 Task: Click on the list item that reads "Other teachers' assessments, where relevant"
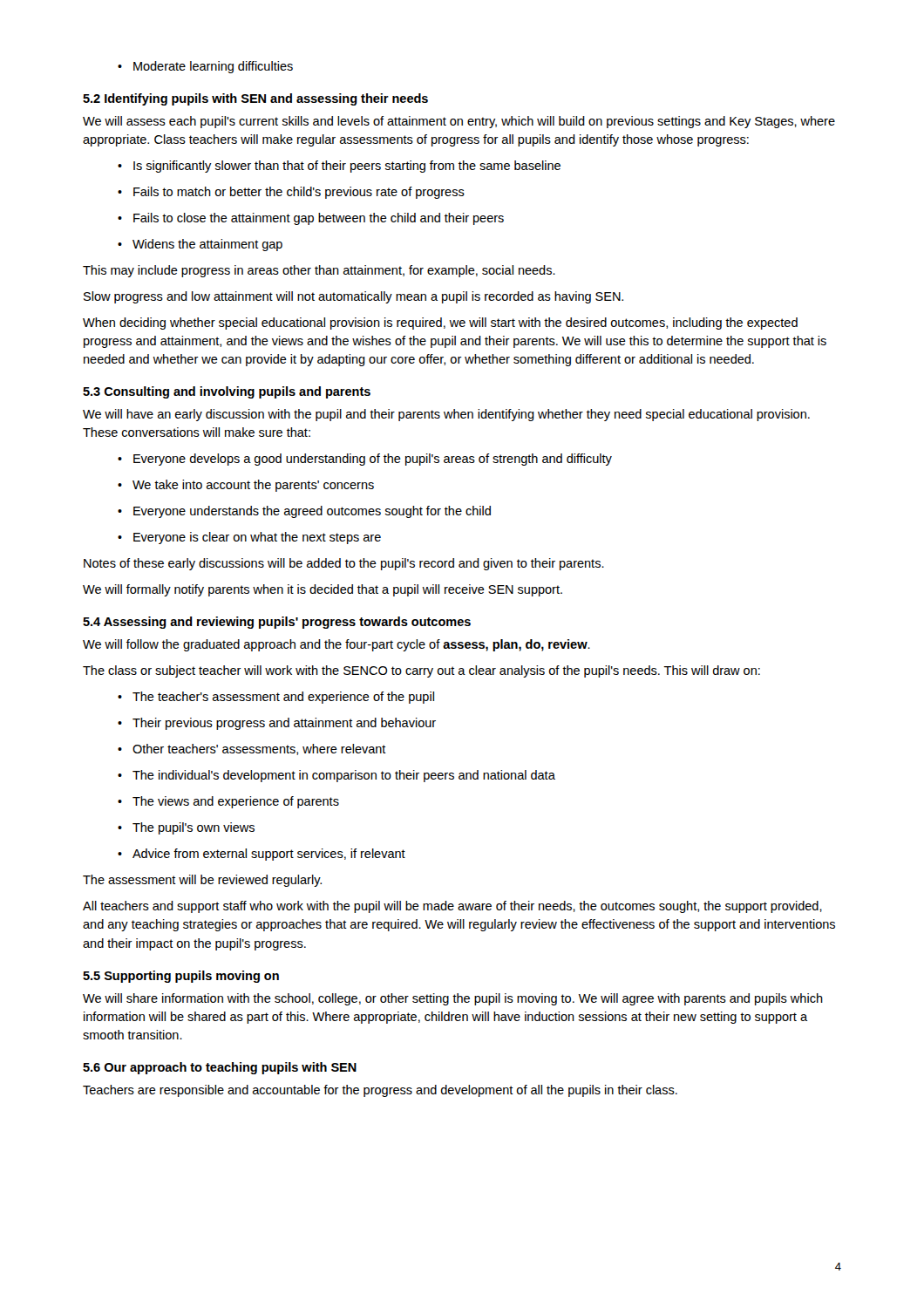[252, 749]
